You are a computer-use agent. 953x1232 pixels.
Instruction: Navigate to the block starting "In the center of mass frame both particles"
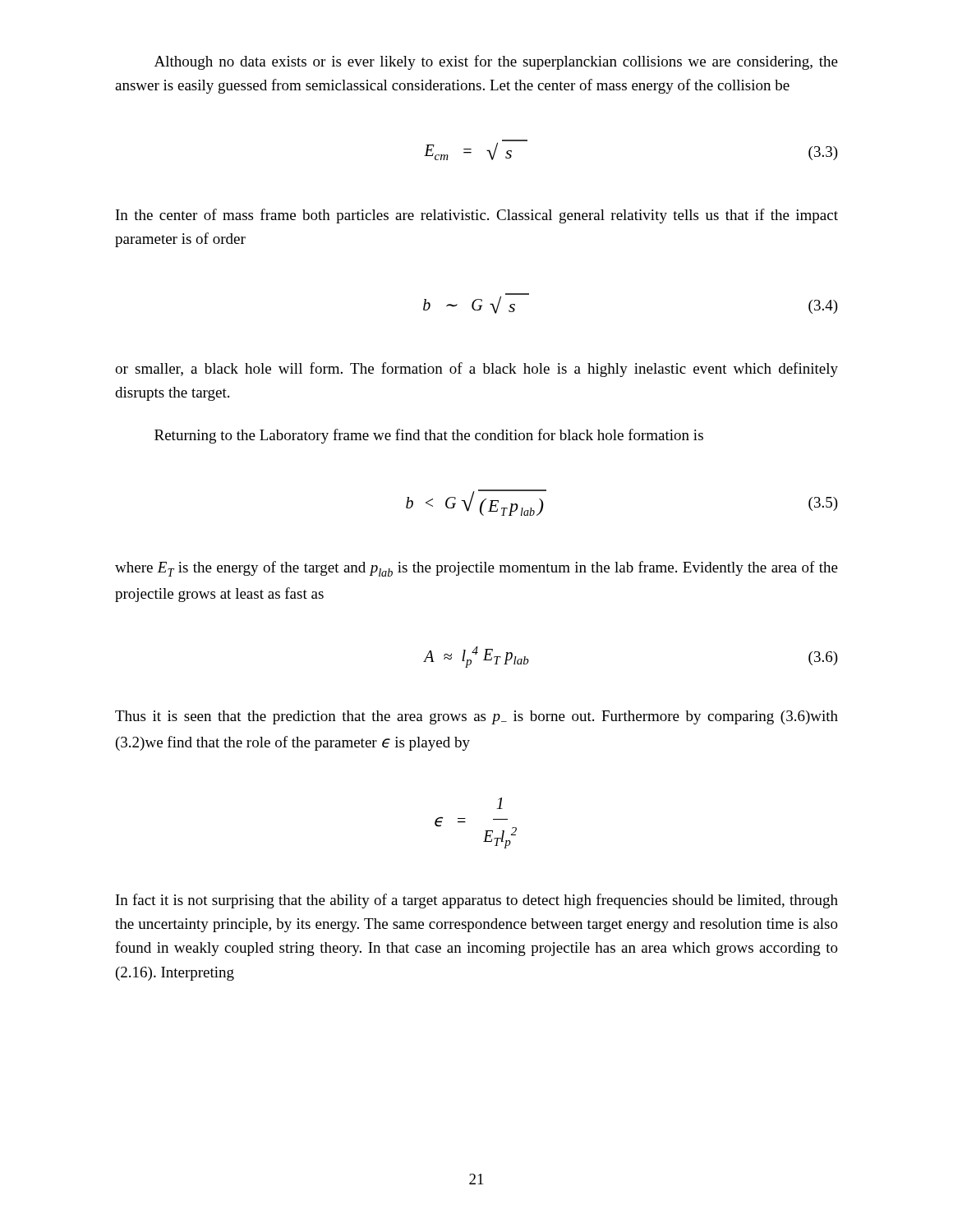coord(476,227)
